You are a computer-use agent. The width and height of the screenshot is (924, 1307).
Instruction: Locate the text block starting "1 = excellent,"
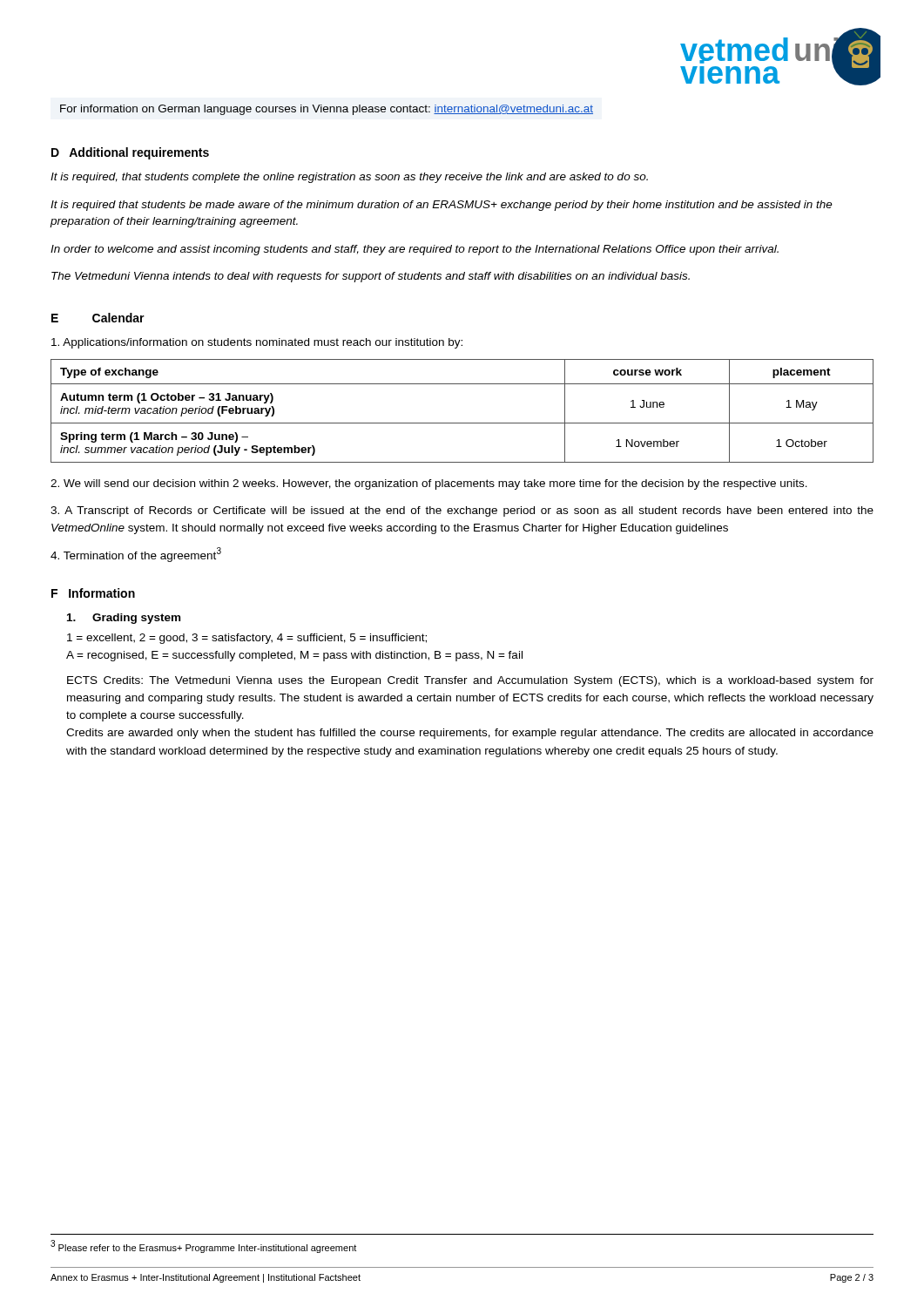click(295, 646)
